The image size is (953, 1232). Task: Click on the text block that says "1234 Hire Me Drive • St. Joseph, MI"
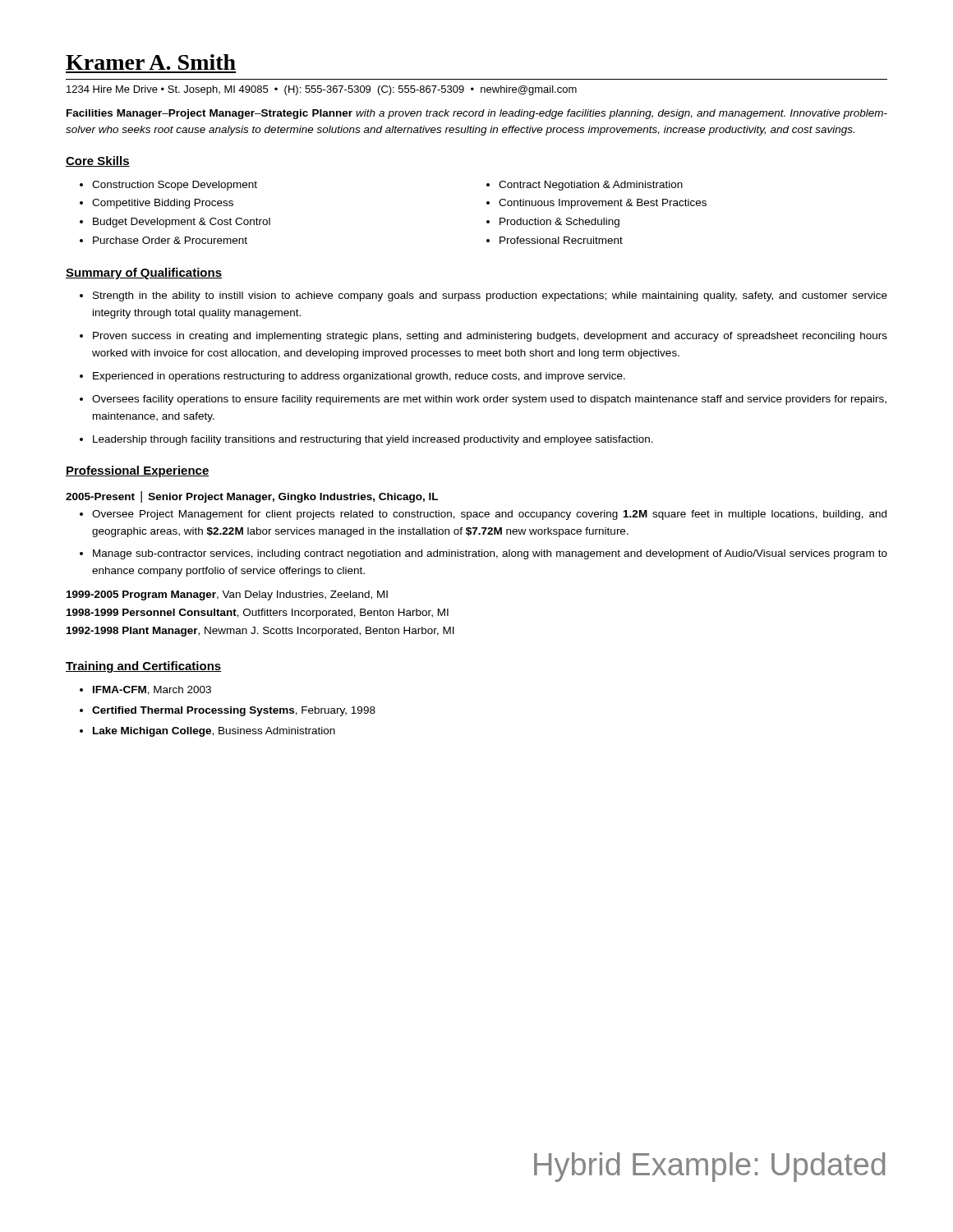(476, 87)
